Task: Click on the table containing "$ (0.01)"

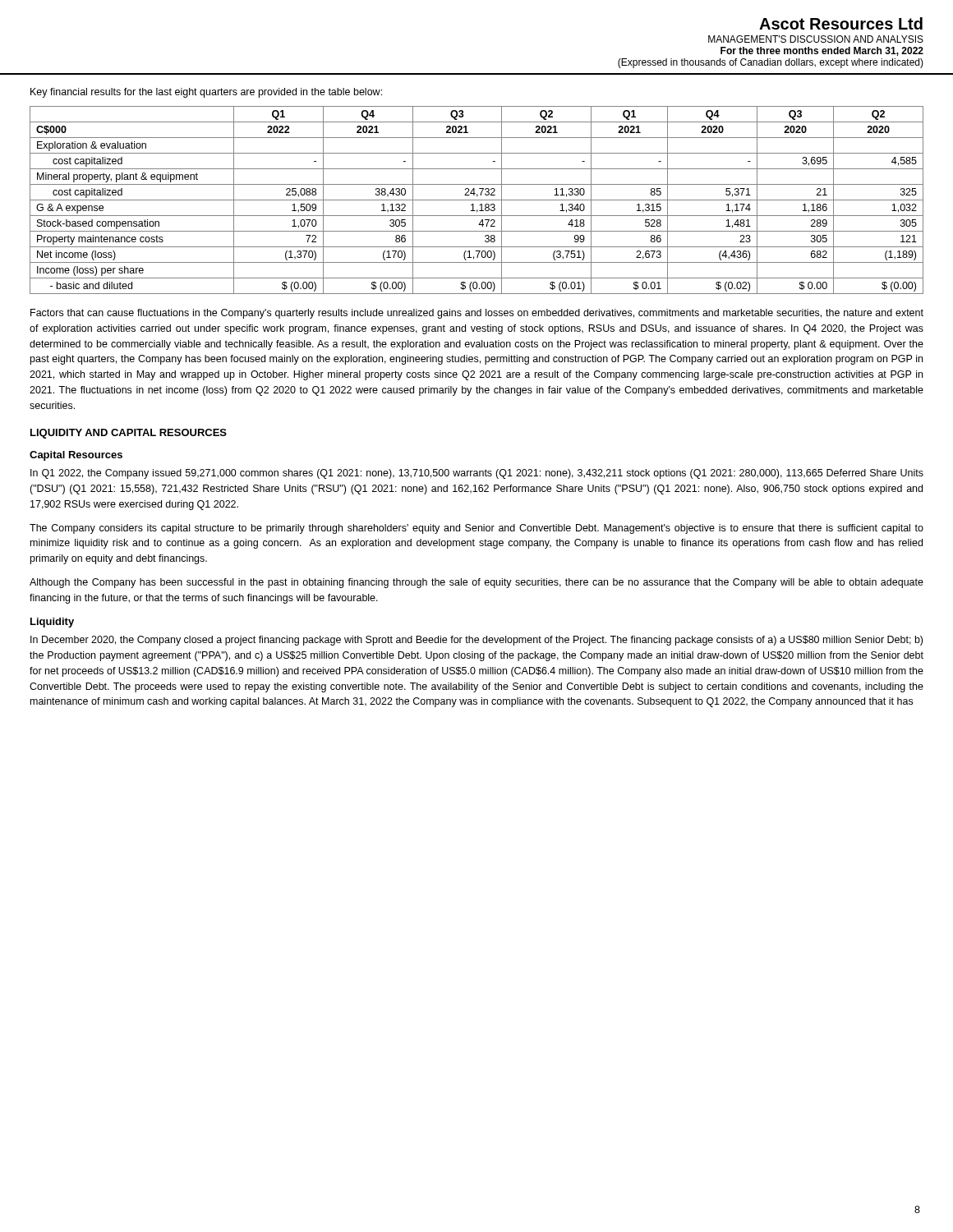Action: pyautogui.click(x=476, y=200)
